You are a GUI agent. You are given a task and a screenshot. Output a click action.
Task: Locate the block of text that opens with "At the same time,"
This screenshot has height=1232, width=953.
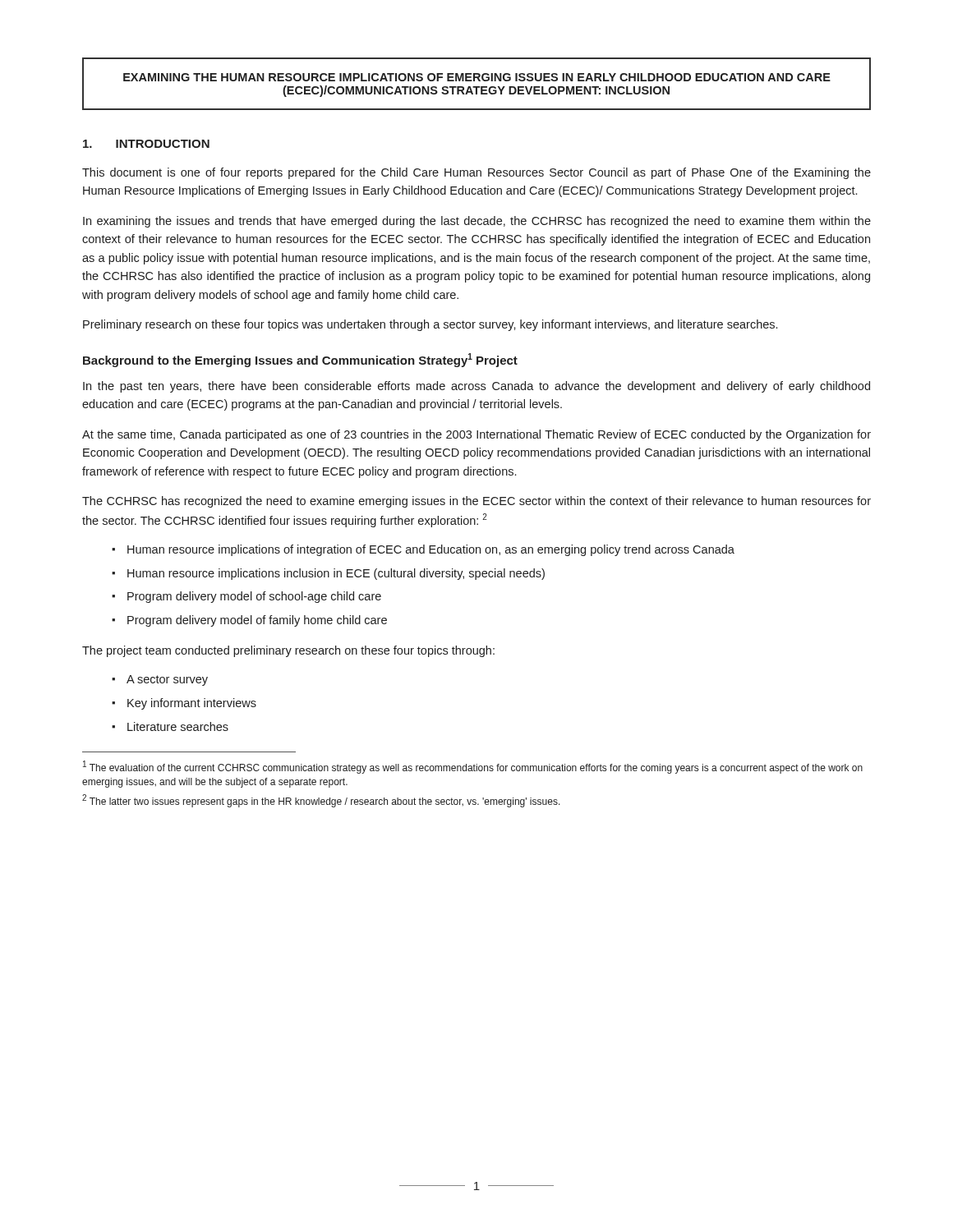point(476,453)
